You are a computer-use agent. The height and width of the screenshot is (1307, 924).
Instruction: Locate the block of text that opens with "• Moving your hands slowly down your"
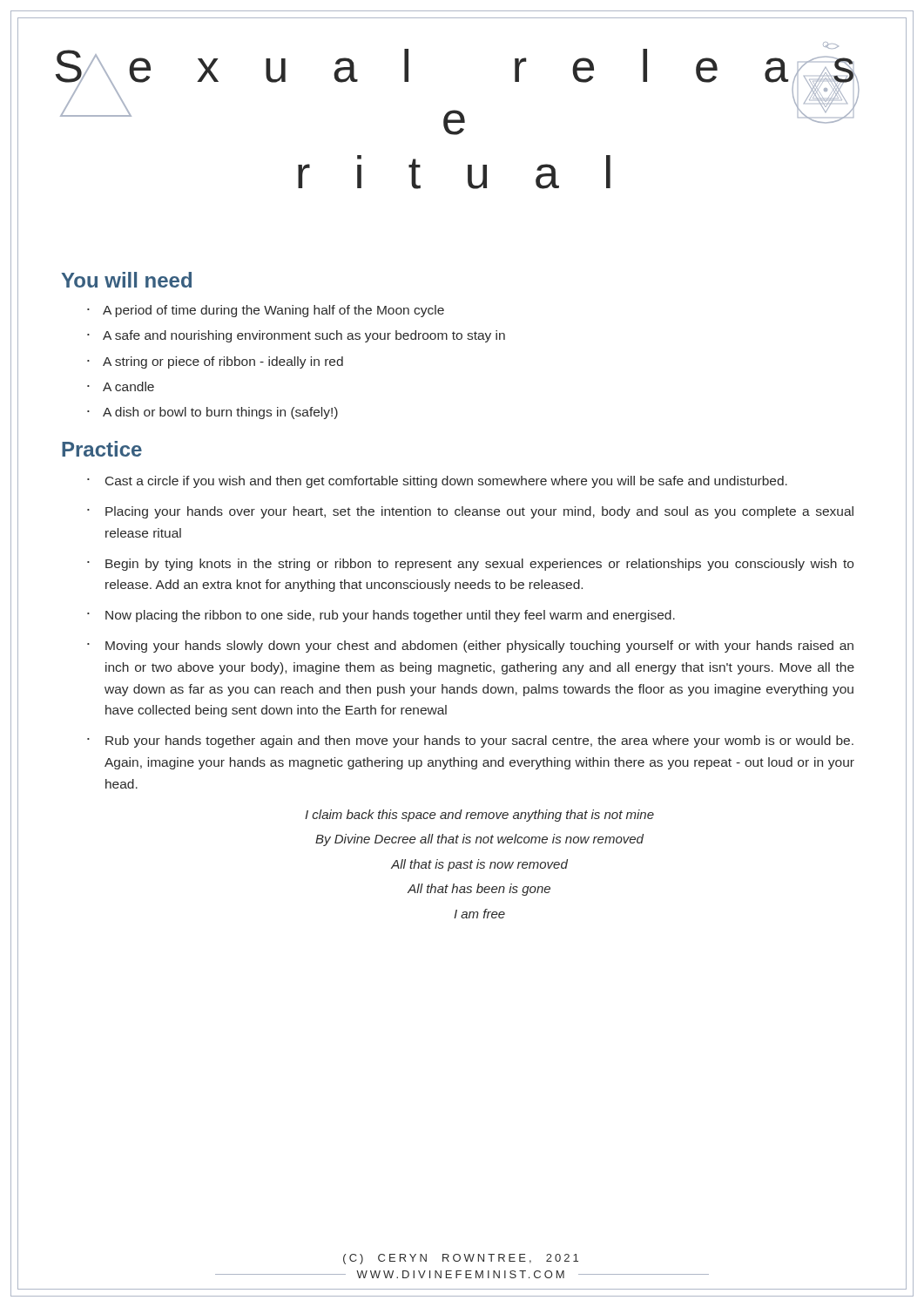471,678
